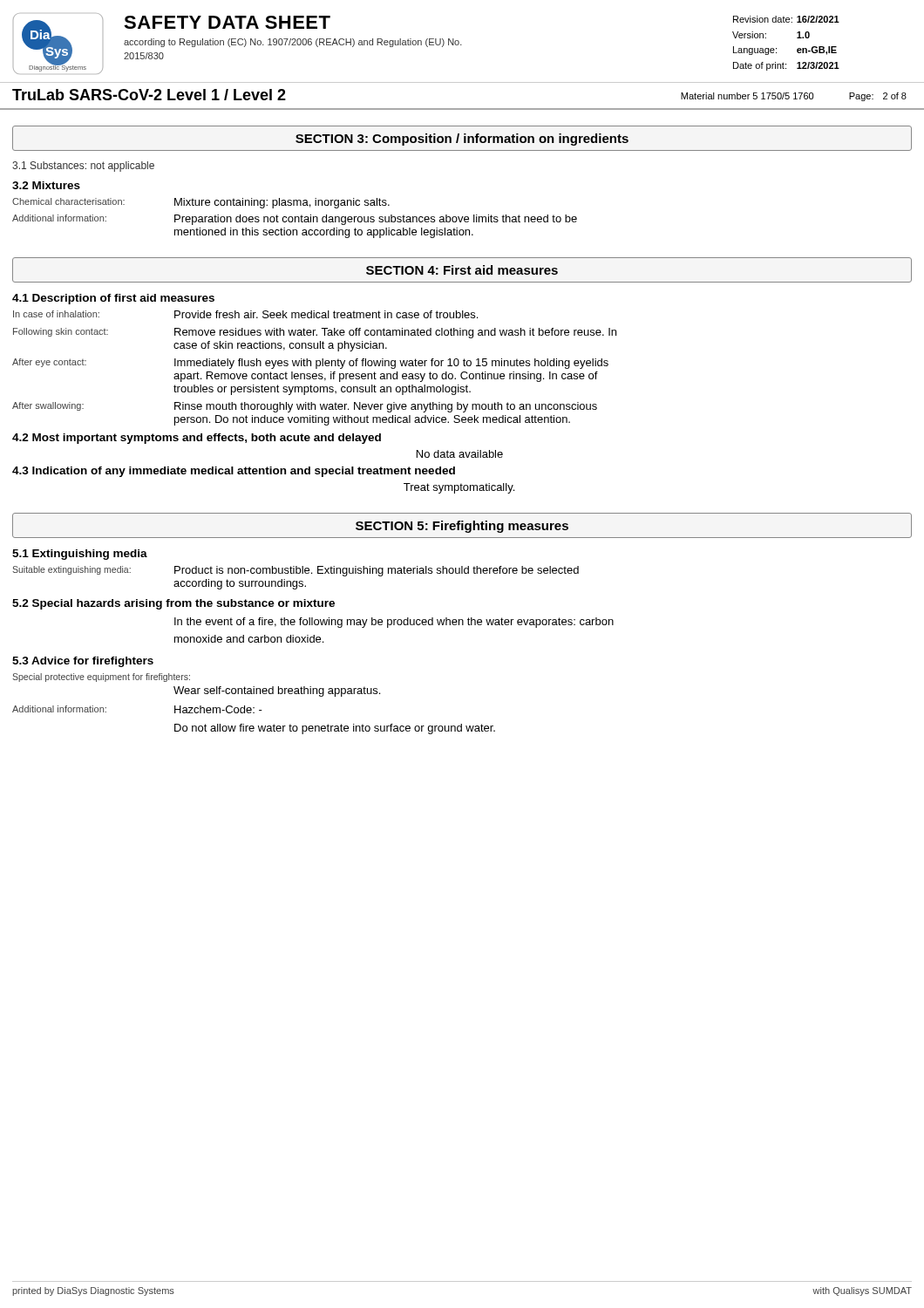Viewport: 924px width, 1308px height.
Task: Locate the text that says "No data available"
Action: 459,454
